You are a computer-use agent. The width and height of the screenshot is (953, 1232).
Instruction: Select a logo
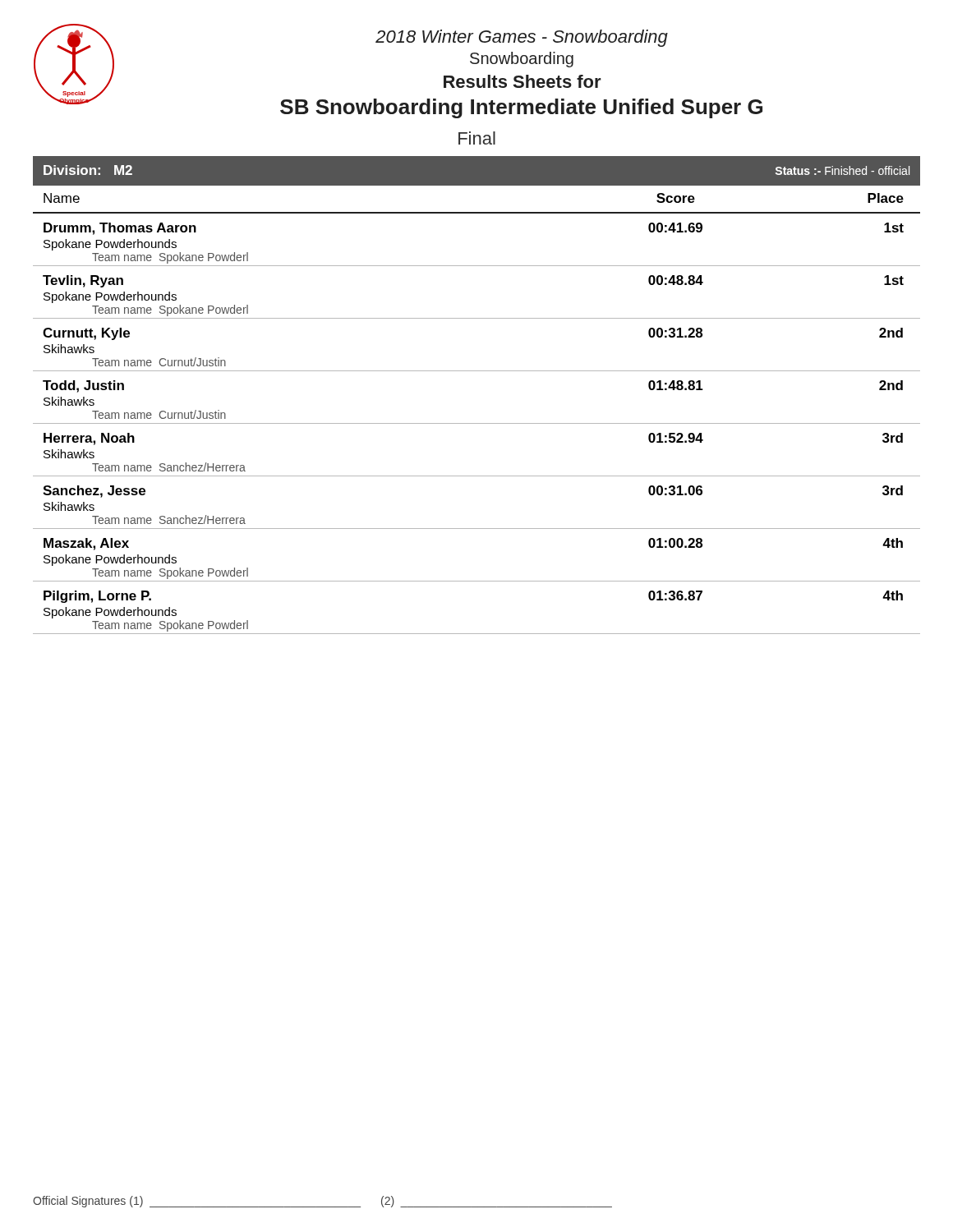tap(78, 66)
